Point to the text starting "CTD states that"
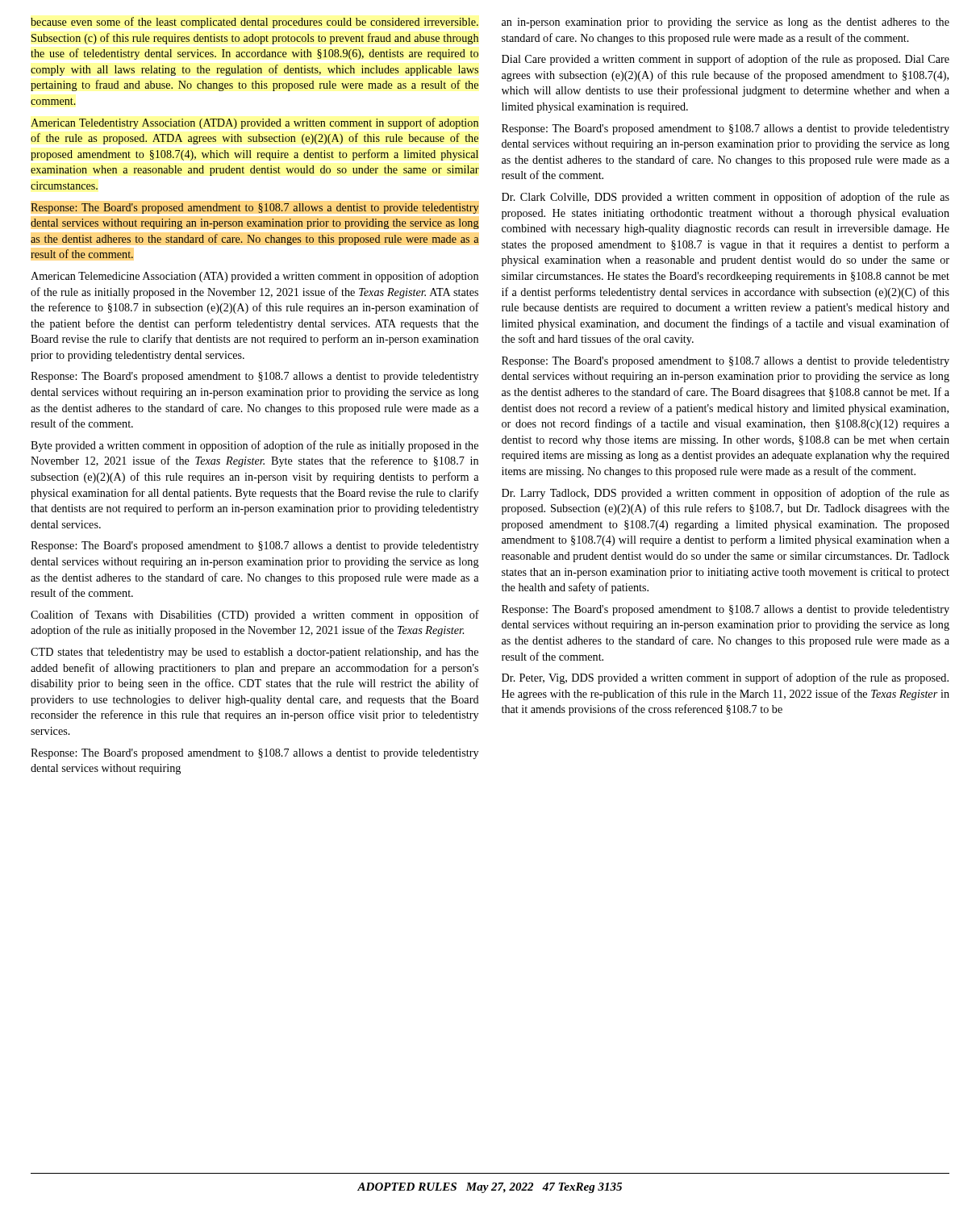 [x=255, y=692]
